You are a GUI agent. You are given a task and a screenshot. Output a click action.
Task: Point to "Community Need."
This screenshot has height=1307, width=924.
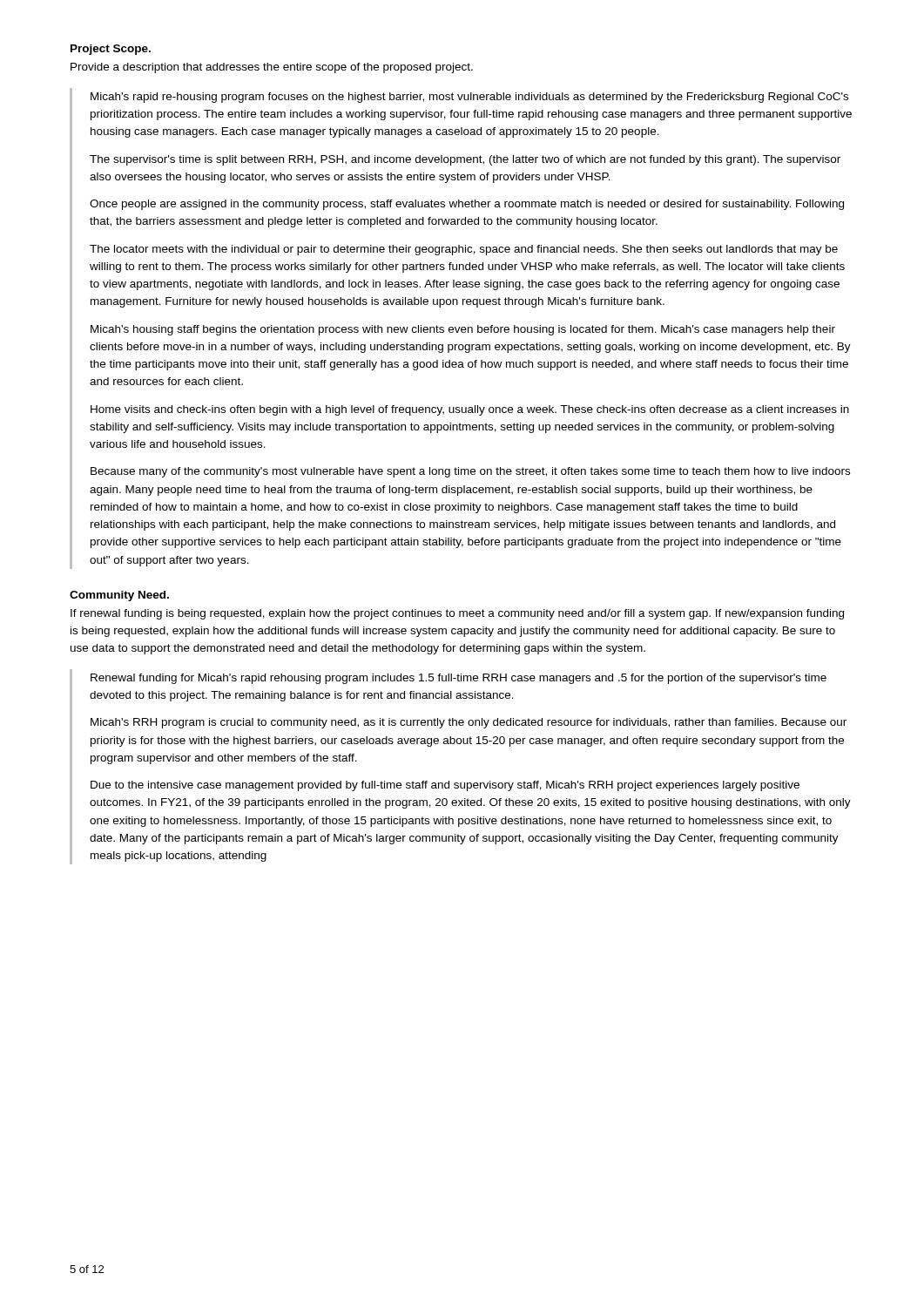pyautogui.click(x=120, y=595)
